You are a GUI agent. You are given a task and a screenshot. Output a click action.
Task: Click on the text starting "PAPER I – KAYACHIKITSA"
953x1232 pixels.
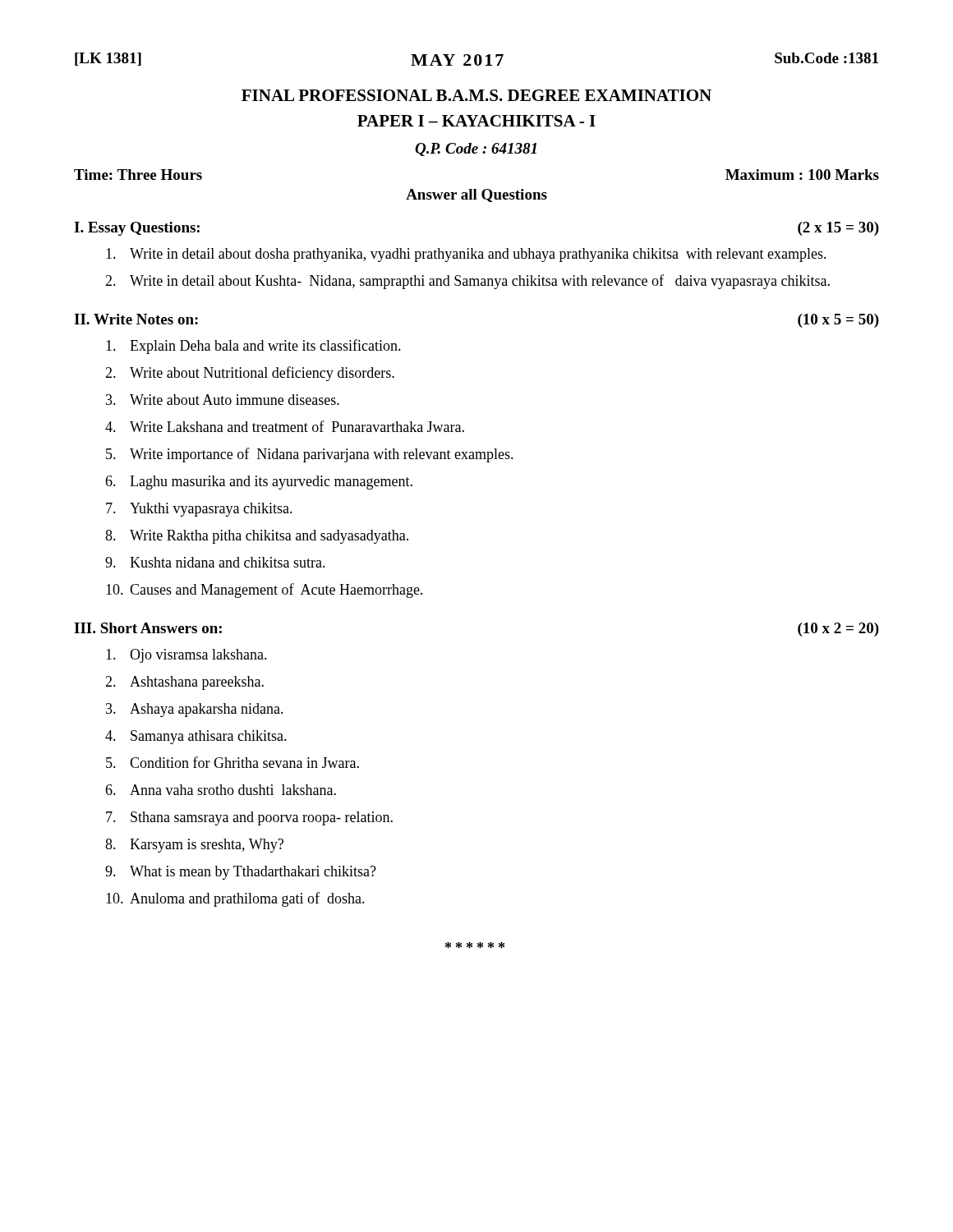click(x=476, y=121)
